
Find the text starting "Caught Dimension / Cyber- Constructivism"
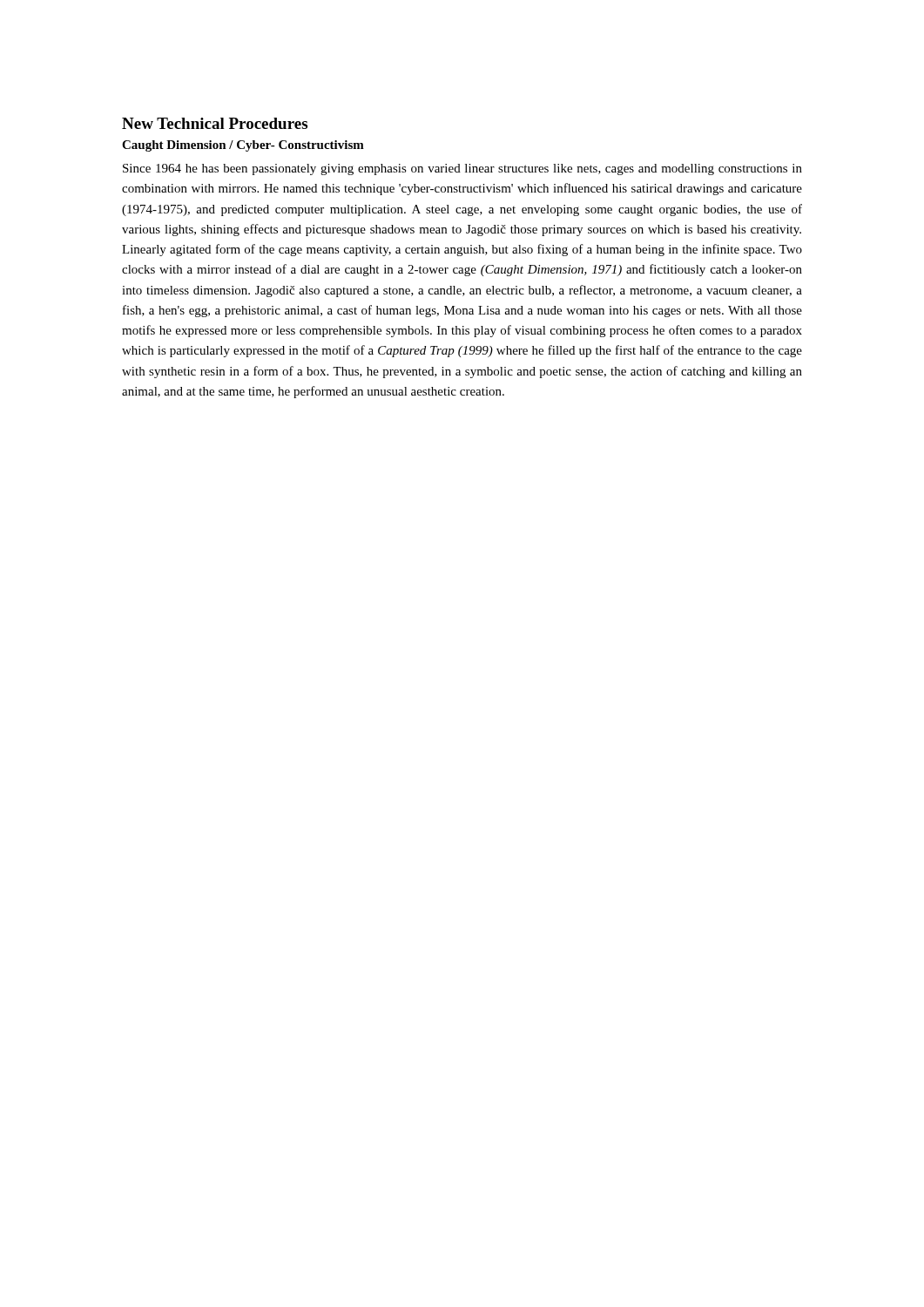(x=243, y=145)
